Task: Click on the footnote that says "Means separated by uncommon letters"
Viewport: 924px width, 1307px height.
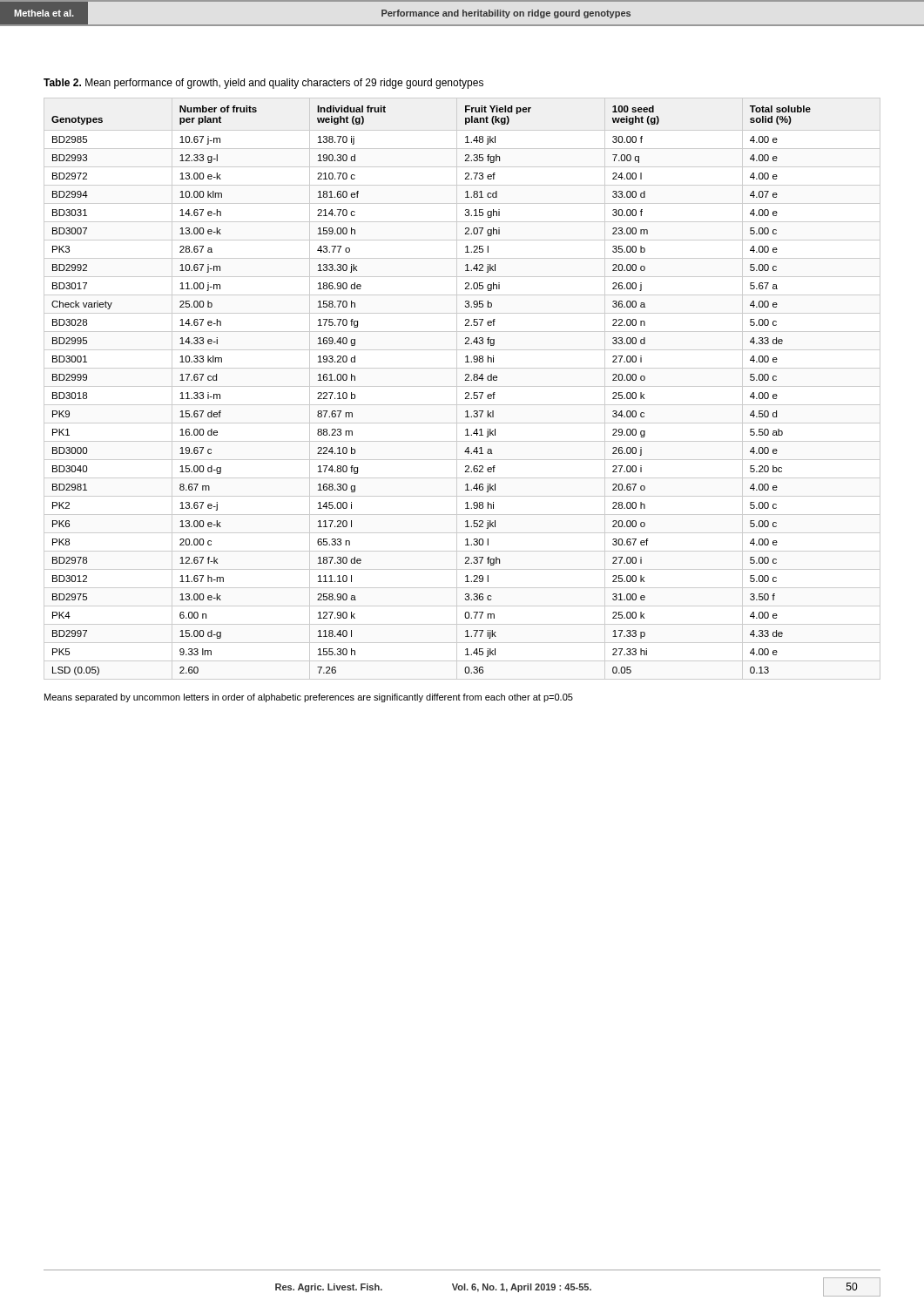Action: pyautogui.click(x=308, y=697)
